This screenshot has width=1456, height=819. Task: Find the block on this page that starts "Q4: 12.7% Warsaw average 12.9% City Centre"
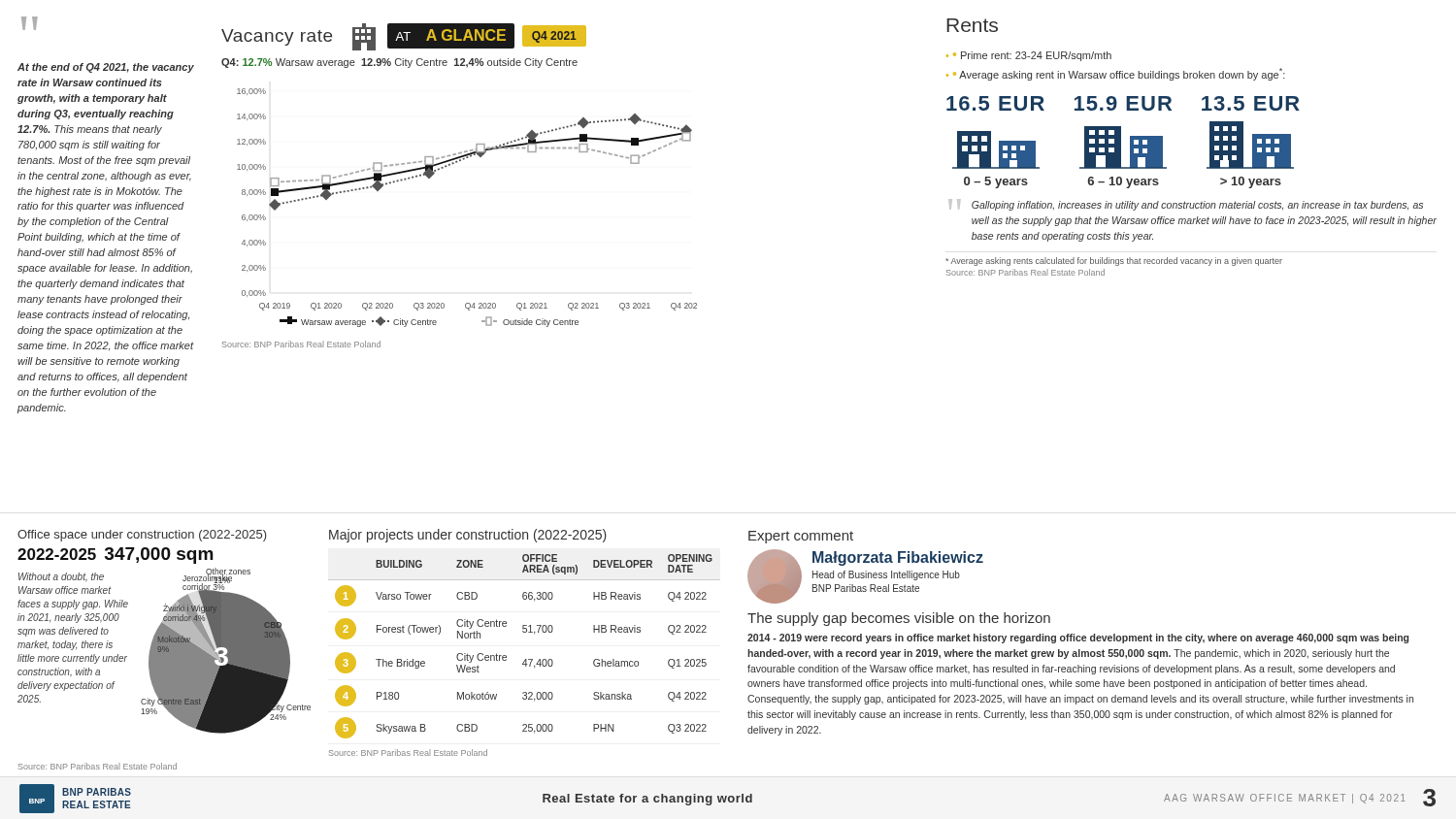(x=399, y=62)
